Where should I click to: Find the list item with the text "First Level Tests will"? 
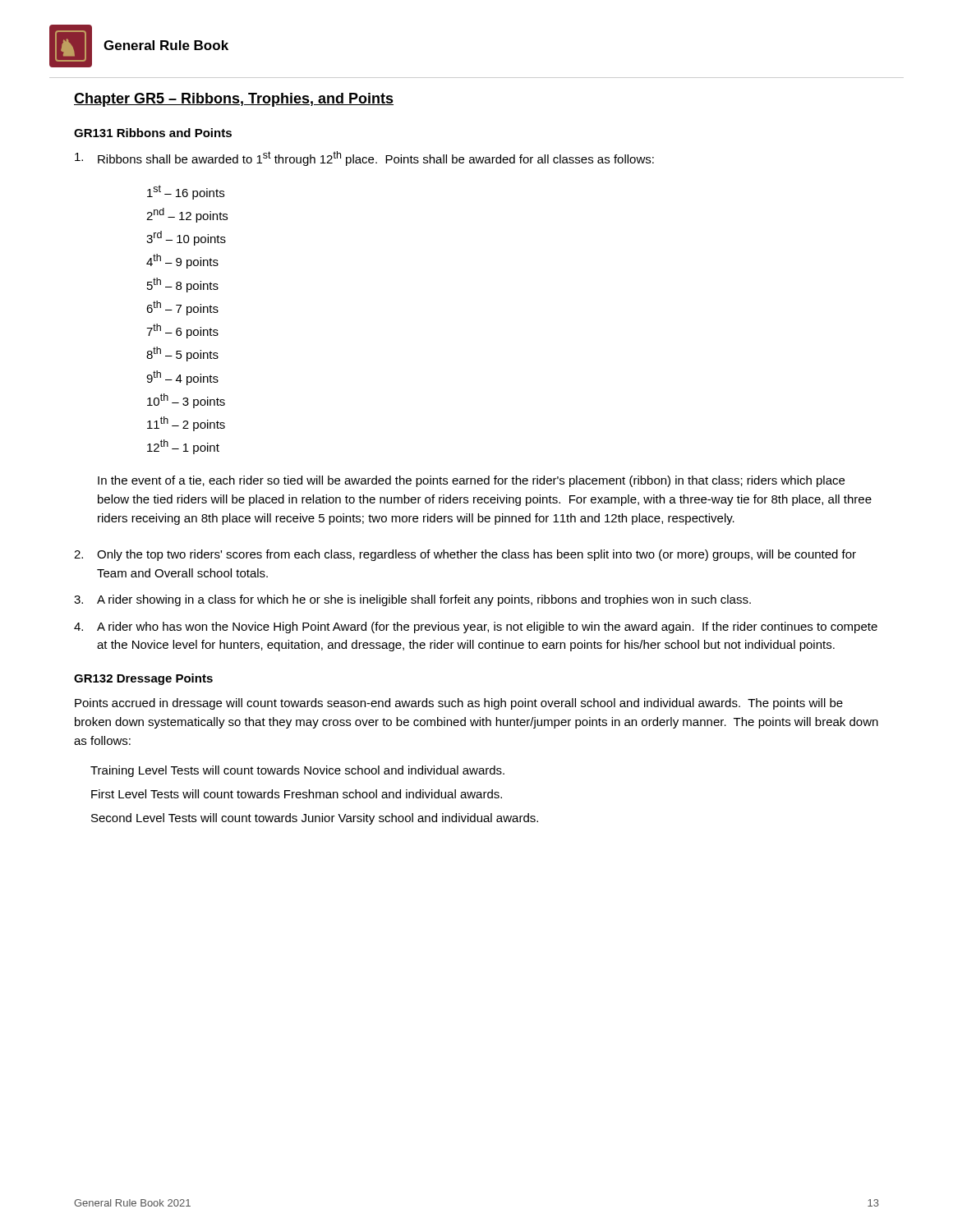coord(297,794)
